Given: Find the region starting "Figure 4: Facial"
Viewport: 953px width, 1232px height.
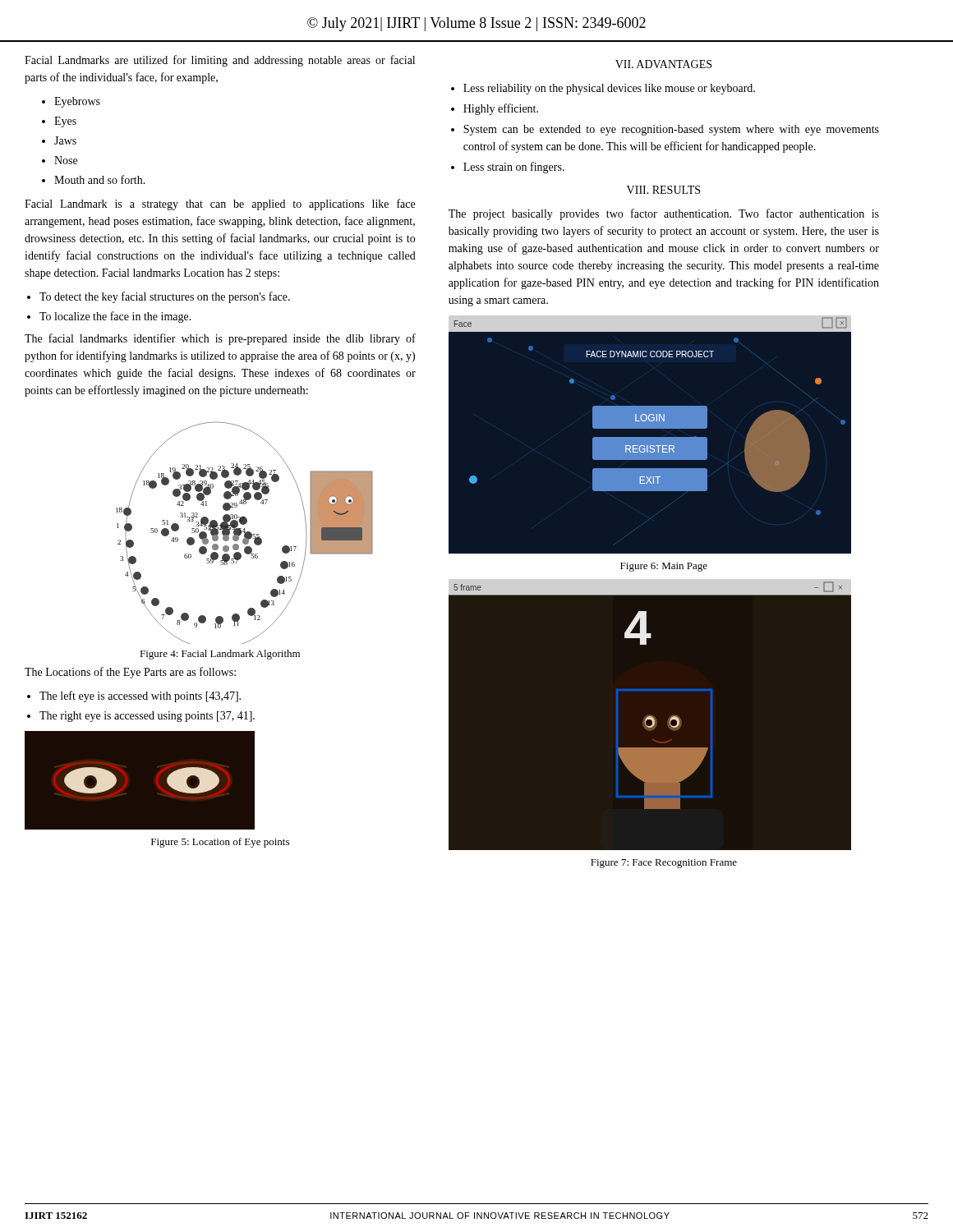Looking at the screenshot, I should (x=220, y=653).
